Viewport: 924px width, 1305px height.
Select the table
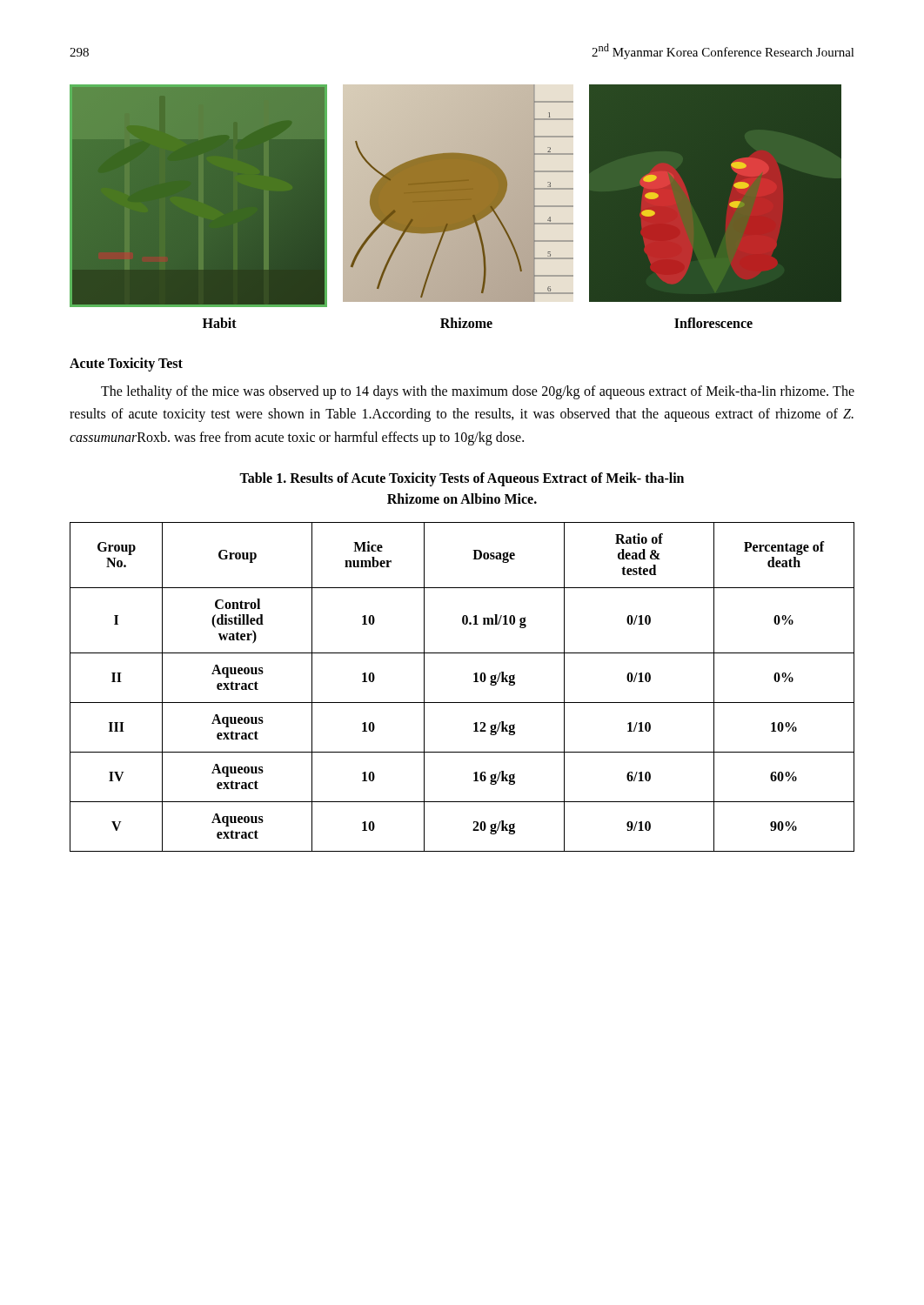pyautogui.click(x=462, y=687)
